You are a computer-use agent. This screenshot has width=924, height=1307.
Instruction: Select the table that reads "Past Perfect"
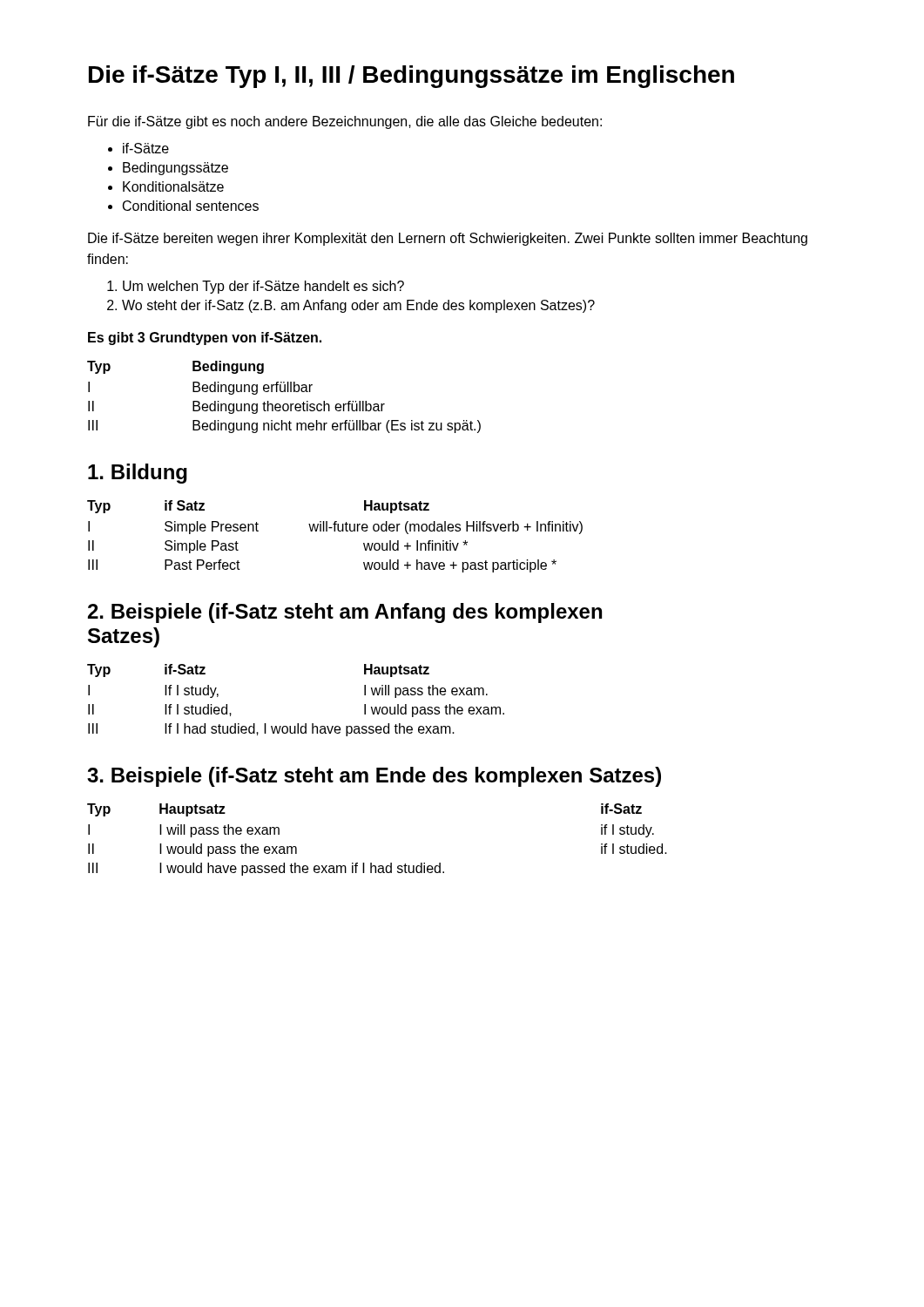click(x=462, y=536)
